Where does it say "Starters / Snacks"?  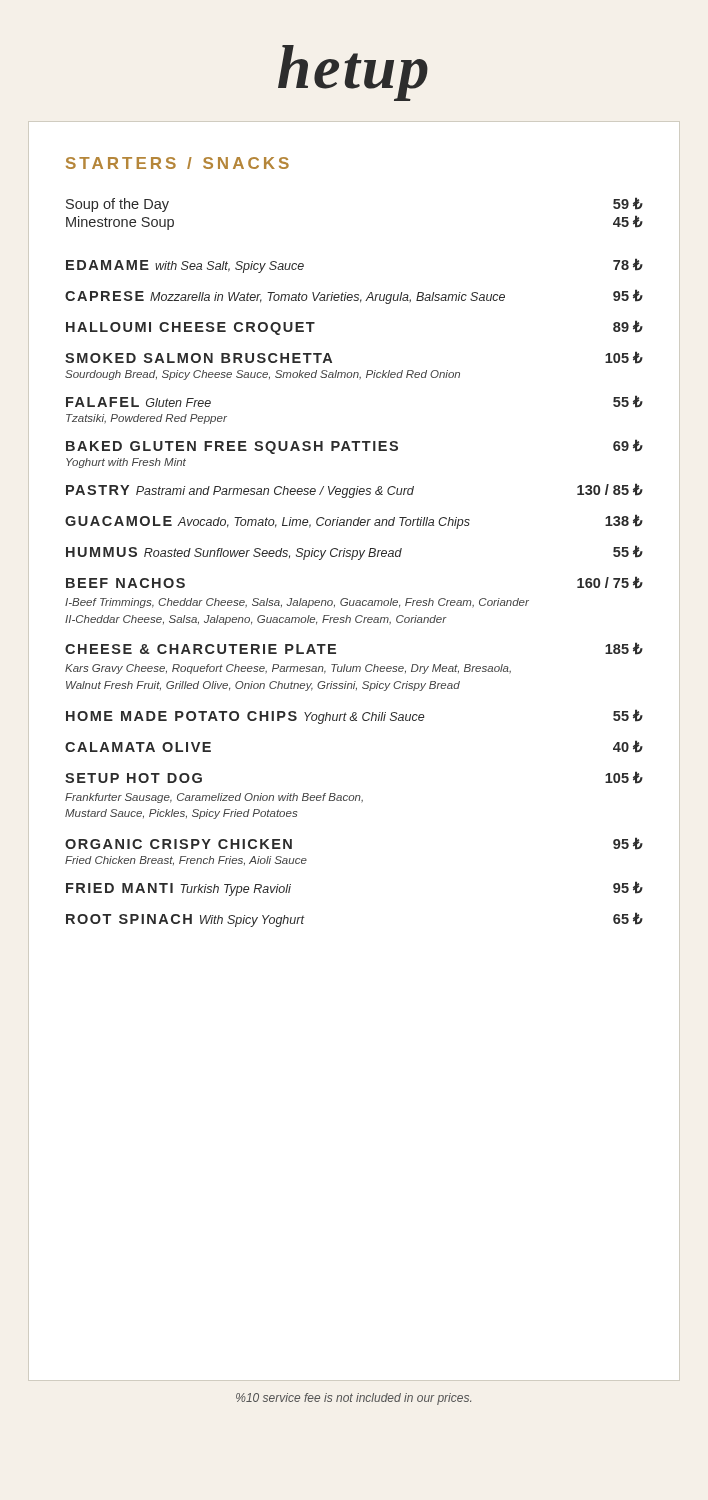[179, 164]
